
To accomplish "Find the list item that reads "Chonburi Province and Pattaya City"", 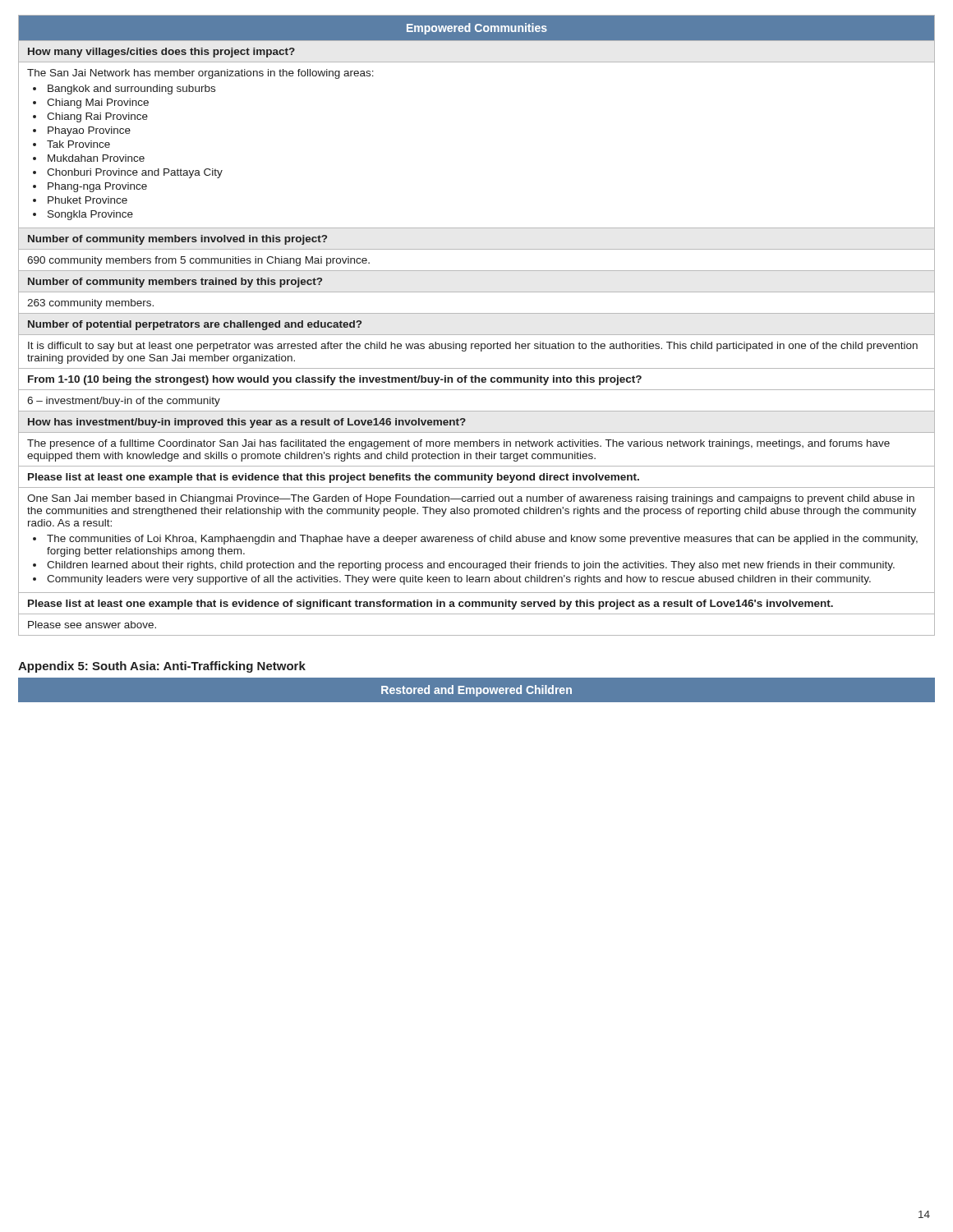I will click(x=135, y=172).
